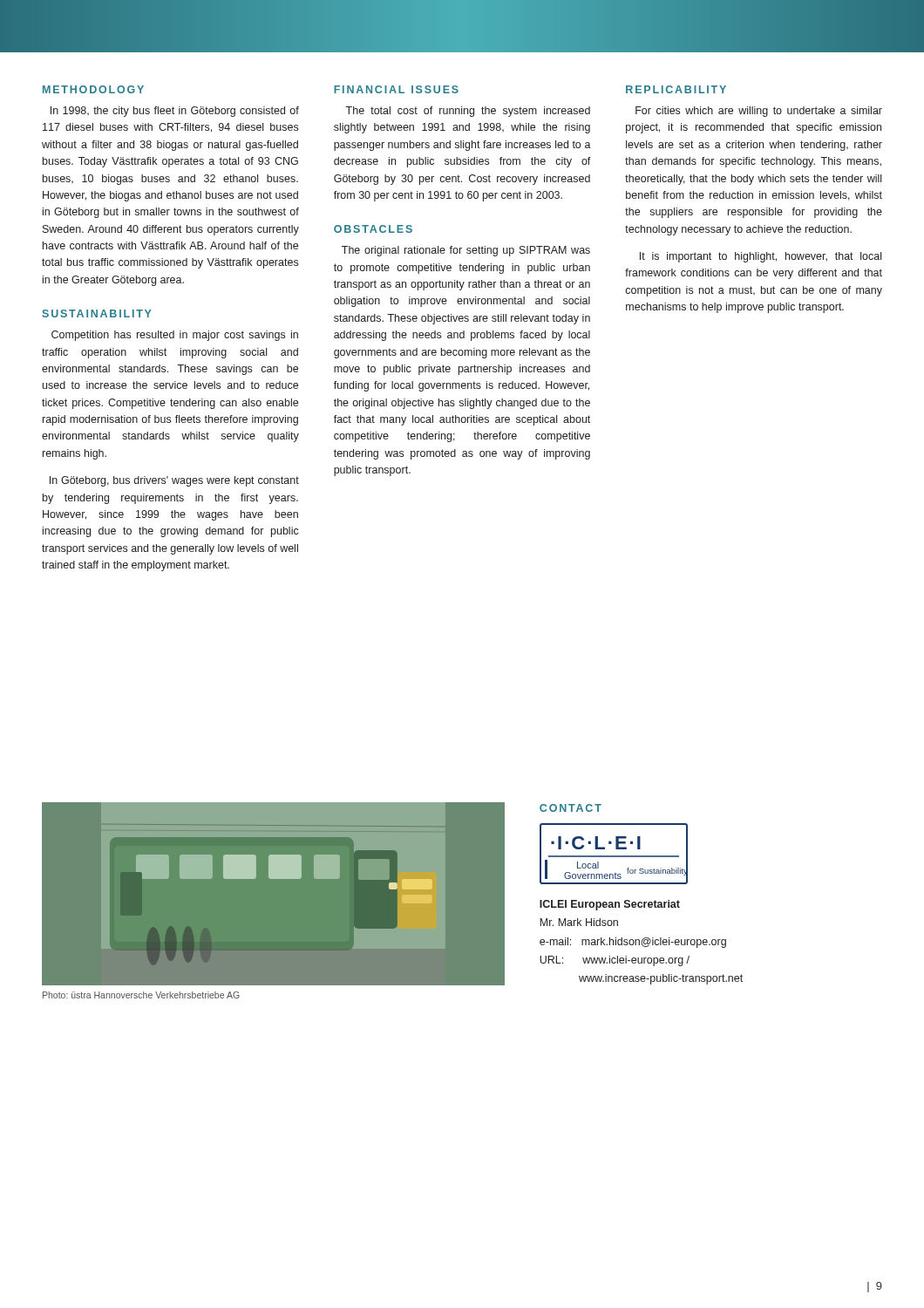This screenshot has width=924, height=1308.
Task: Select the element starting "FINANCIAL ISSUES"
Action: coord(397,90)
